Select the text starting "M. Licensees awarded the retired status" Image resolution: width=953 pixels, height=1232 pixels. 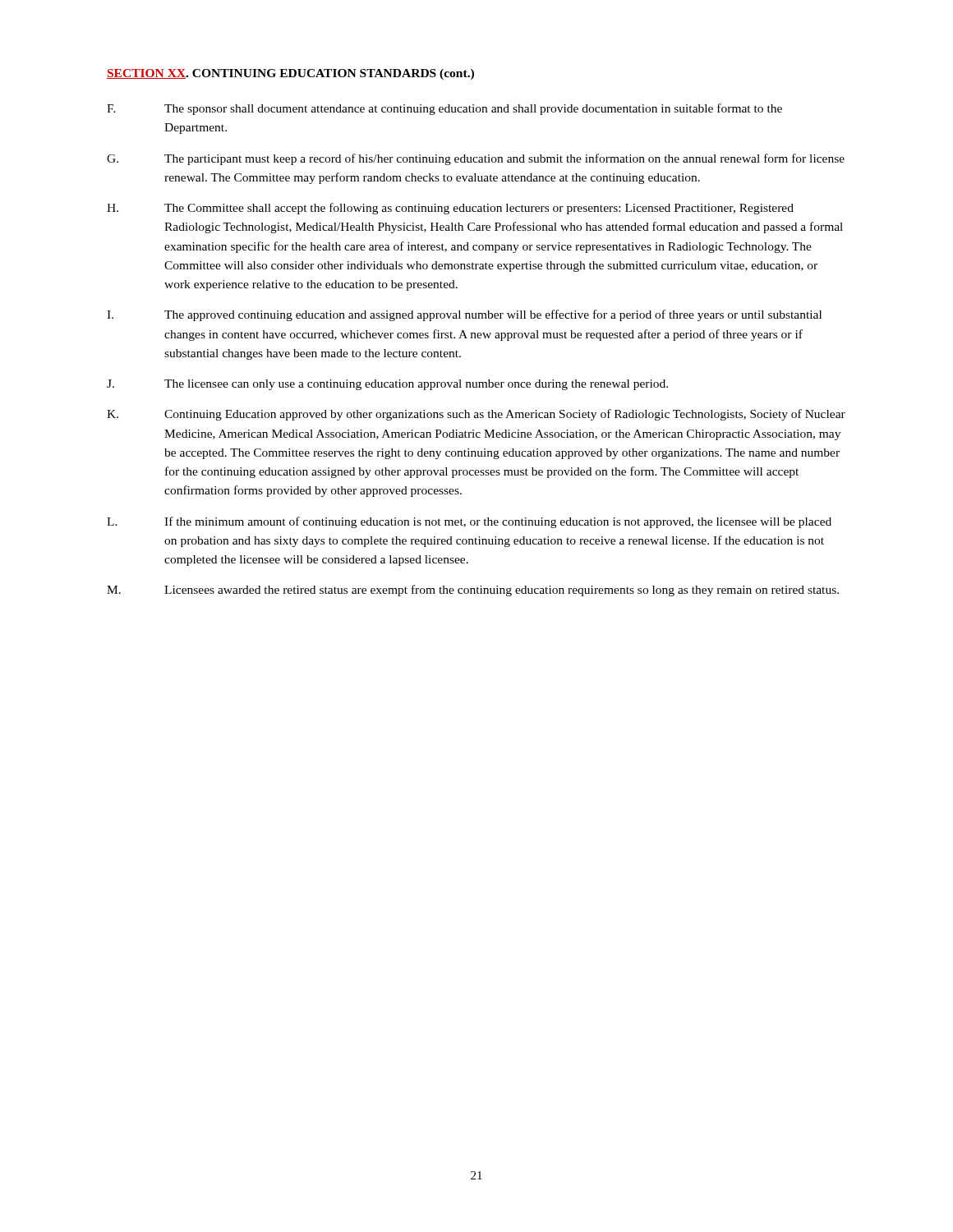coord(476,590)
